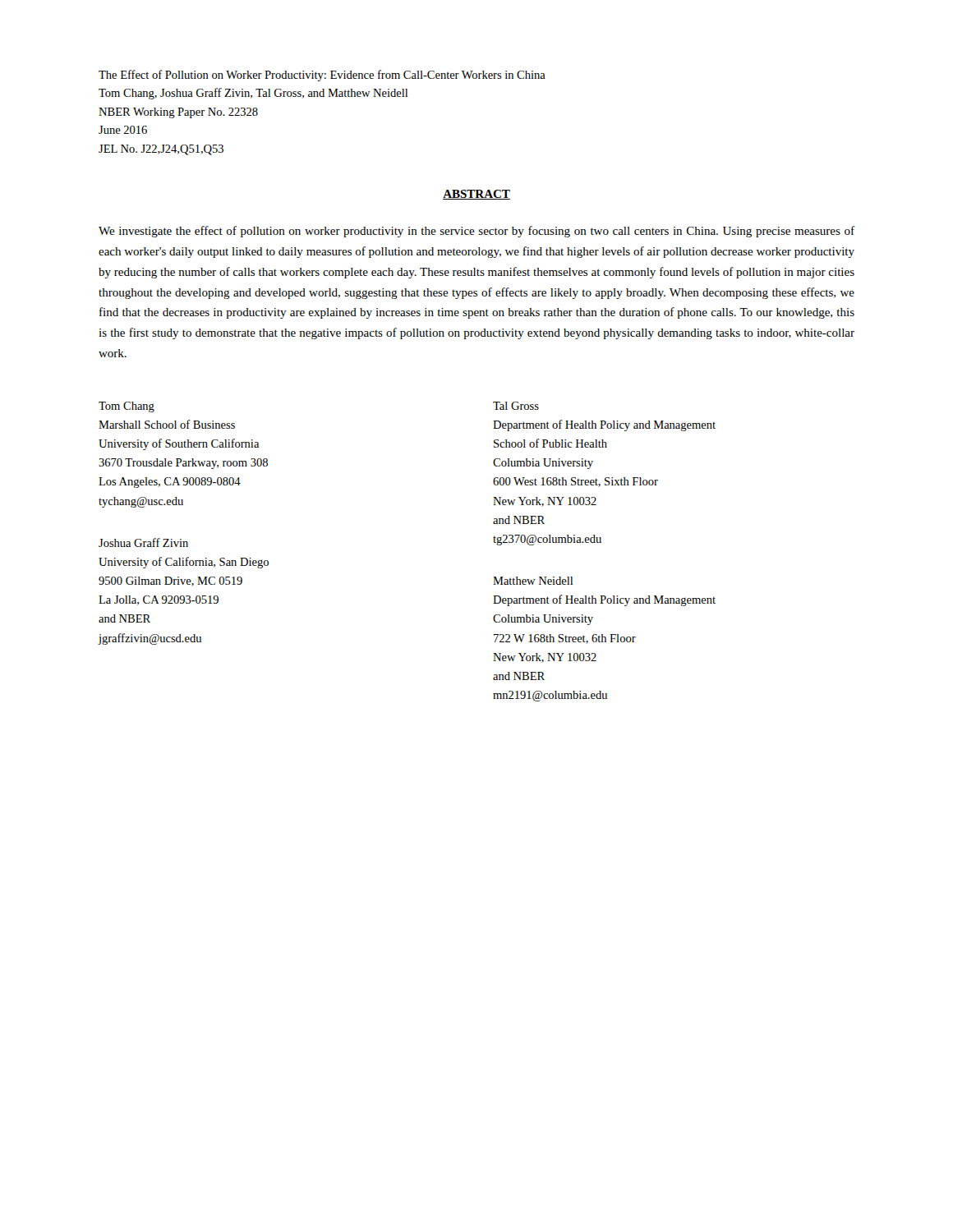Locate the block of text that opens with "Tal Gross Department of"
Viewport: 953px width, 1232px height.
(604, 472)
